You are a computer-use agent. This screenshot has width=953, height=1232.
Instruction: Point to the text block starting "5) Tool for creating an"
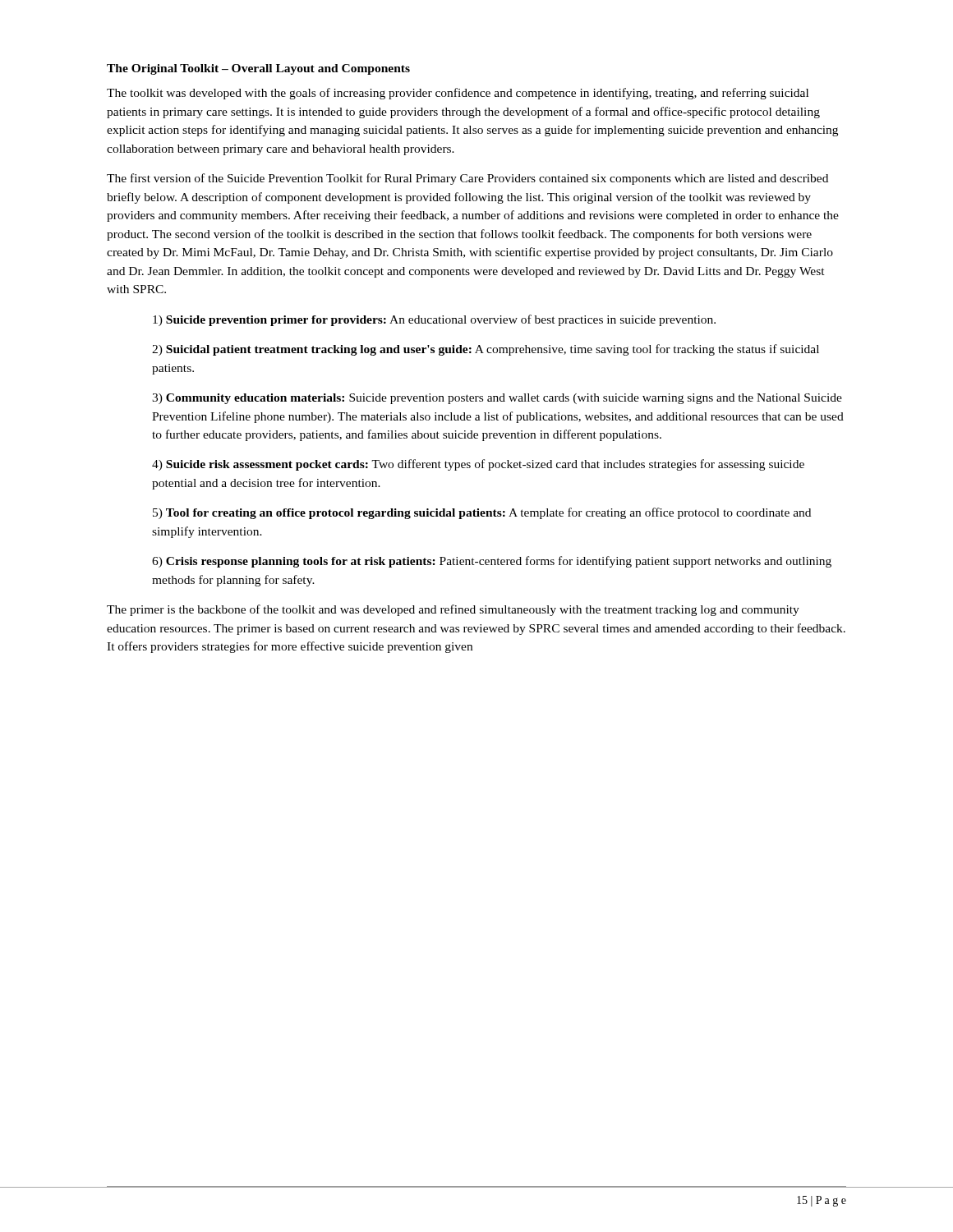pos(482,522)
